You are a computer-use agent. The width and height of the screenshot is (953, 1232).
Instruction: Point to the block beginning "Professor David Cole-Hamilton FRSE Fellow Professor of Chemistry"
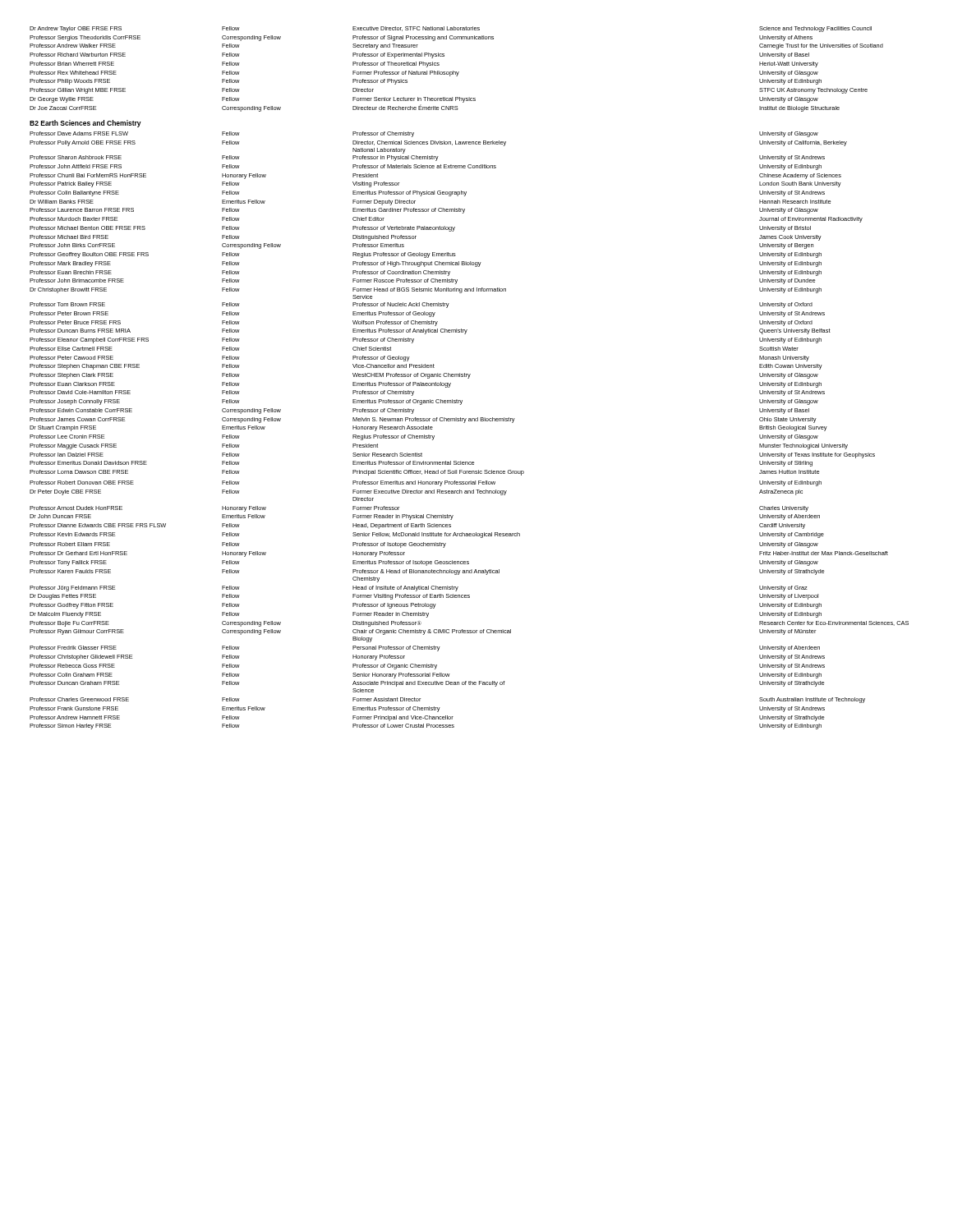point(78,393)
